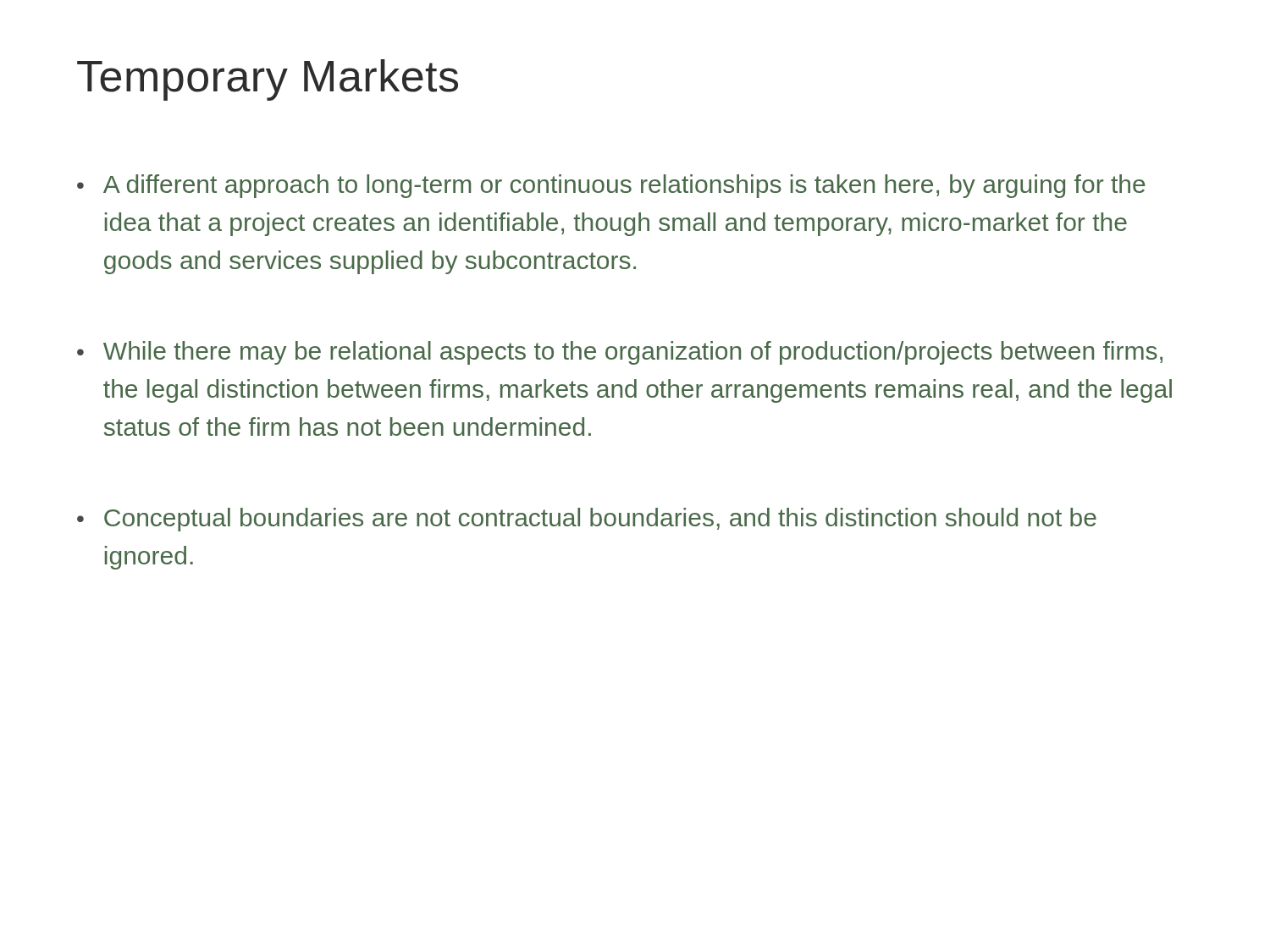Point to the text block starting "Temporary Markets"
The image size is (1270, 952).
coord(268,76)
